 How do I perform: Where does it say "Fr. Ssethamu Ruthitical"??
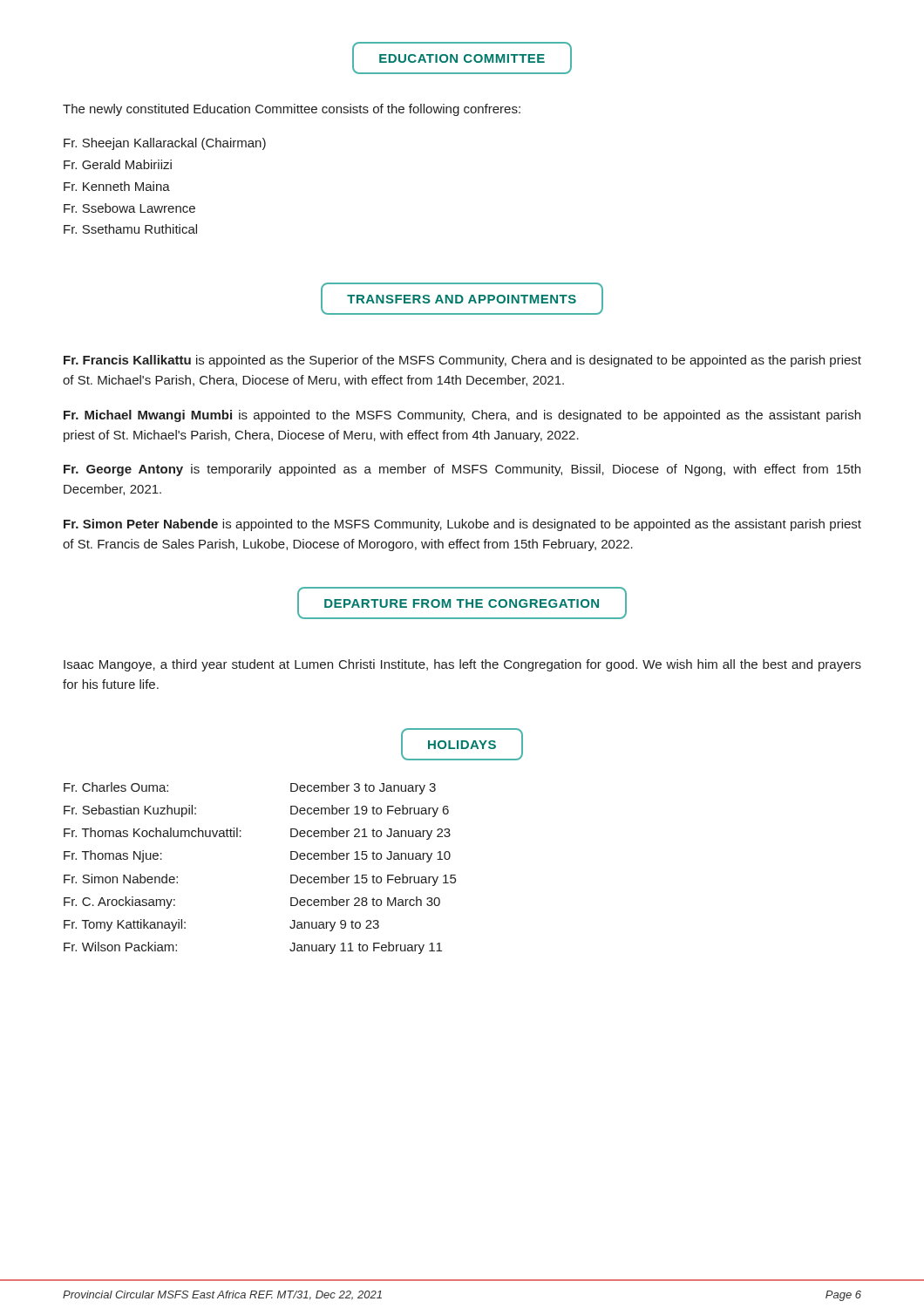(130, 229)
